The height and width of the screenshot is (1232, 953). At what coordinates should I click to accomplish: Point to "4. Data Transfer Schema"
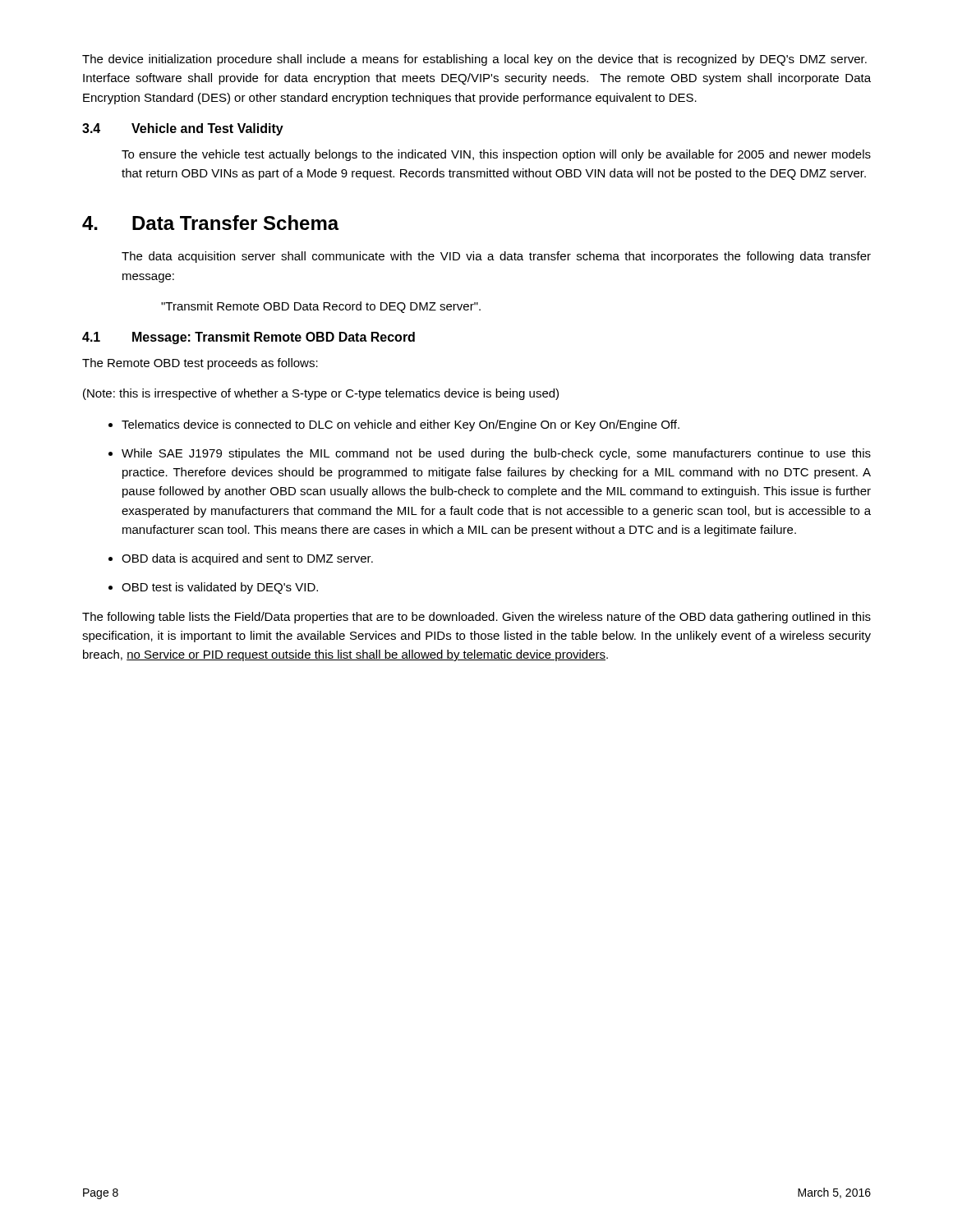coord(210,224)
